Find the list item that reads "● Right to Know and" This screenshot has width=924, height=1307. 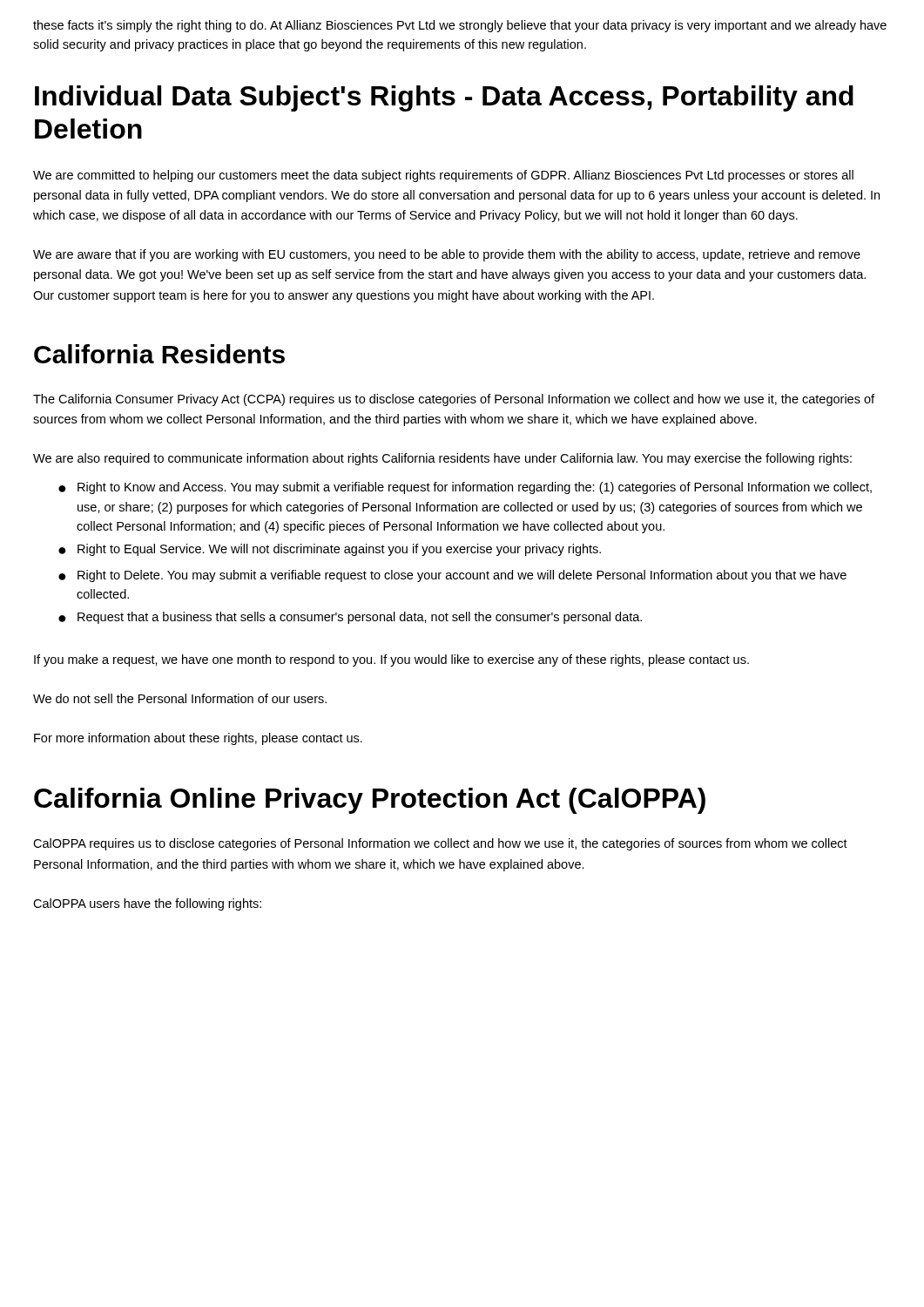coord(474,507)
